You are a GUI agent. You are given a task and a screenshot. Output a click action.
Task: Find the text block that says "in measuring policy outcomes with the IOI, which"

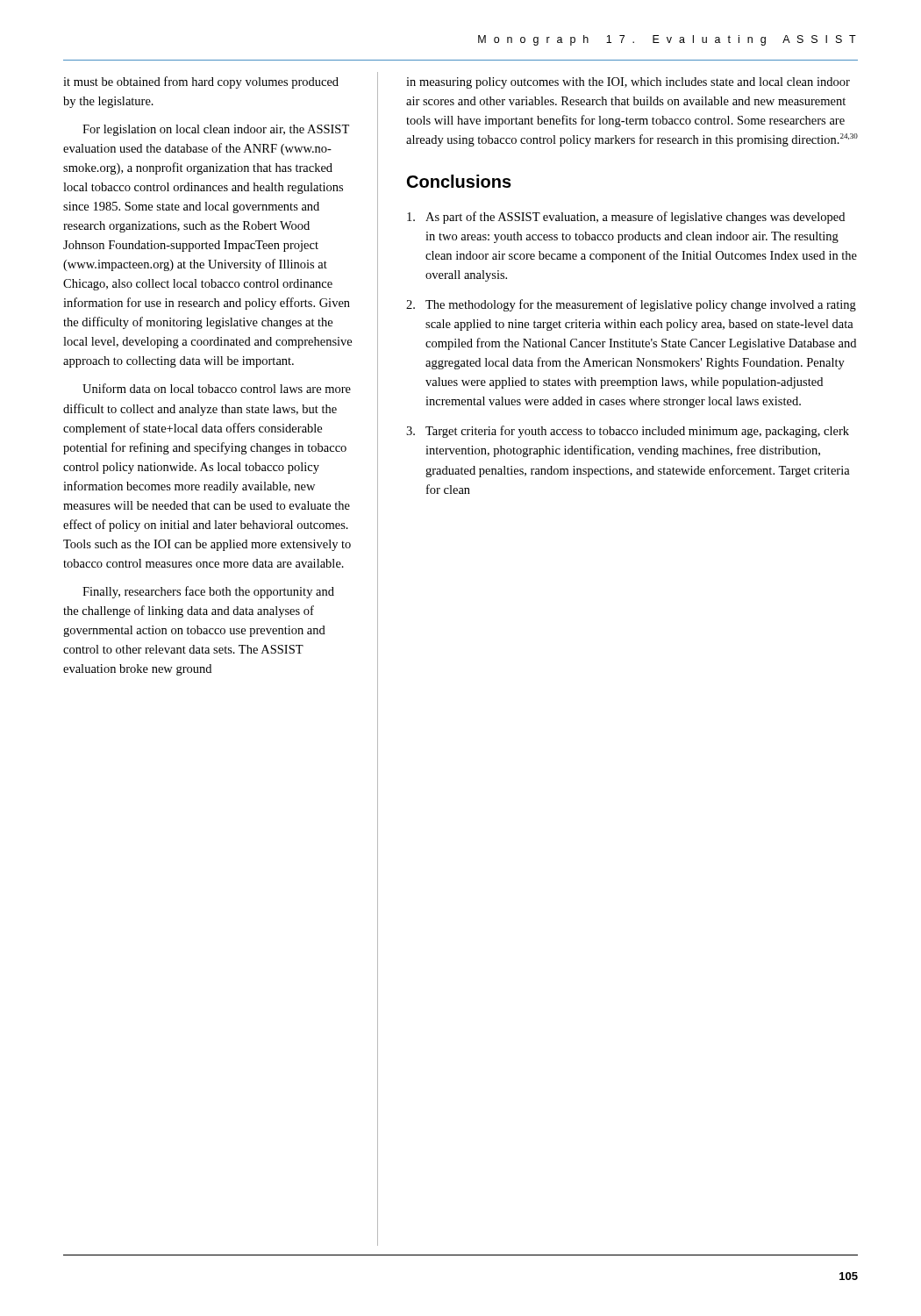point(632,111)
